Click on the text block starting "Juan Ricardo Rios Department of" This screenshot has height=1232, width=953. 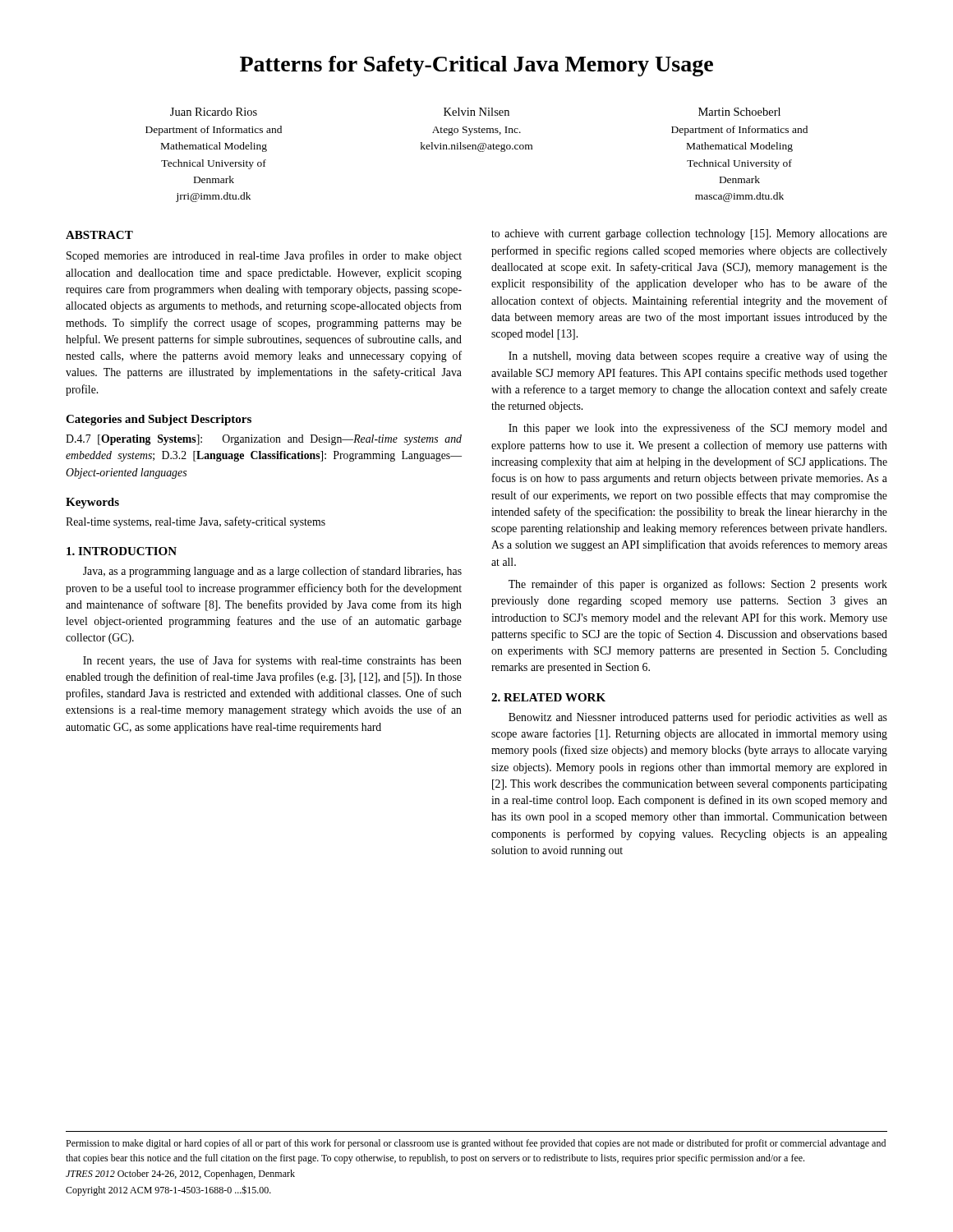click(476, 154)
